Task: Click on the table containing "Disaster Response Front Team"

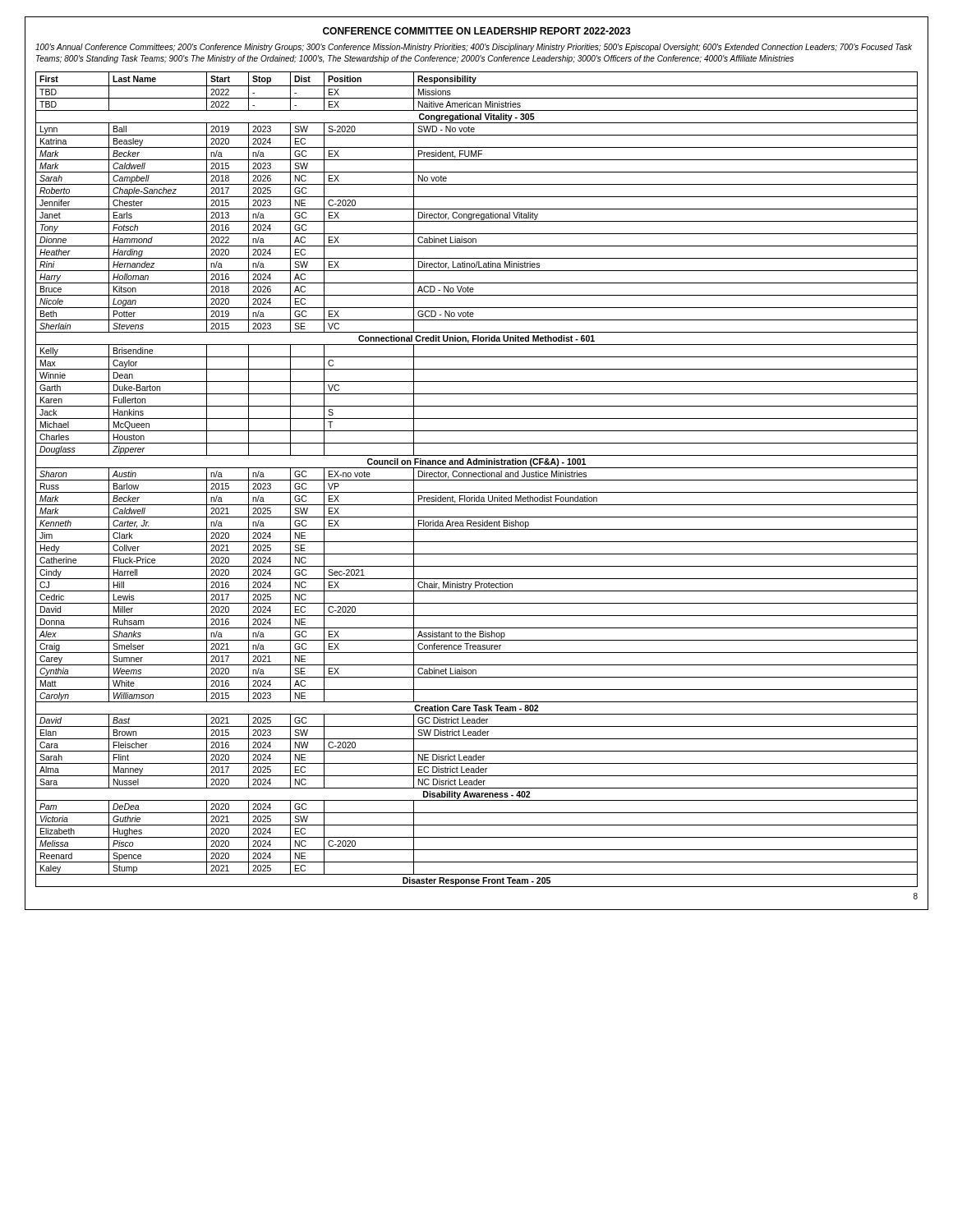Action: click(x=476, y=479)
